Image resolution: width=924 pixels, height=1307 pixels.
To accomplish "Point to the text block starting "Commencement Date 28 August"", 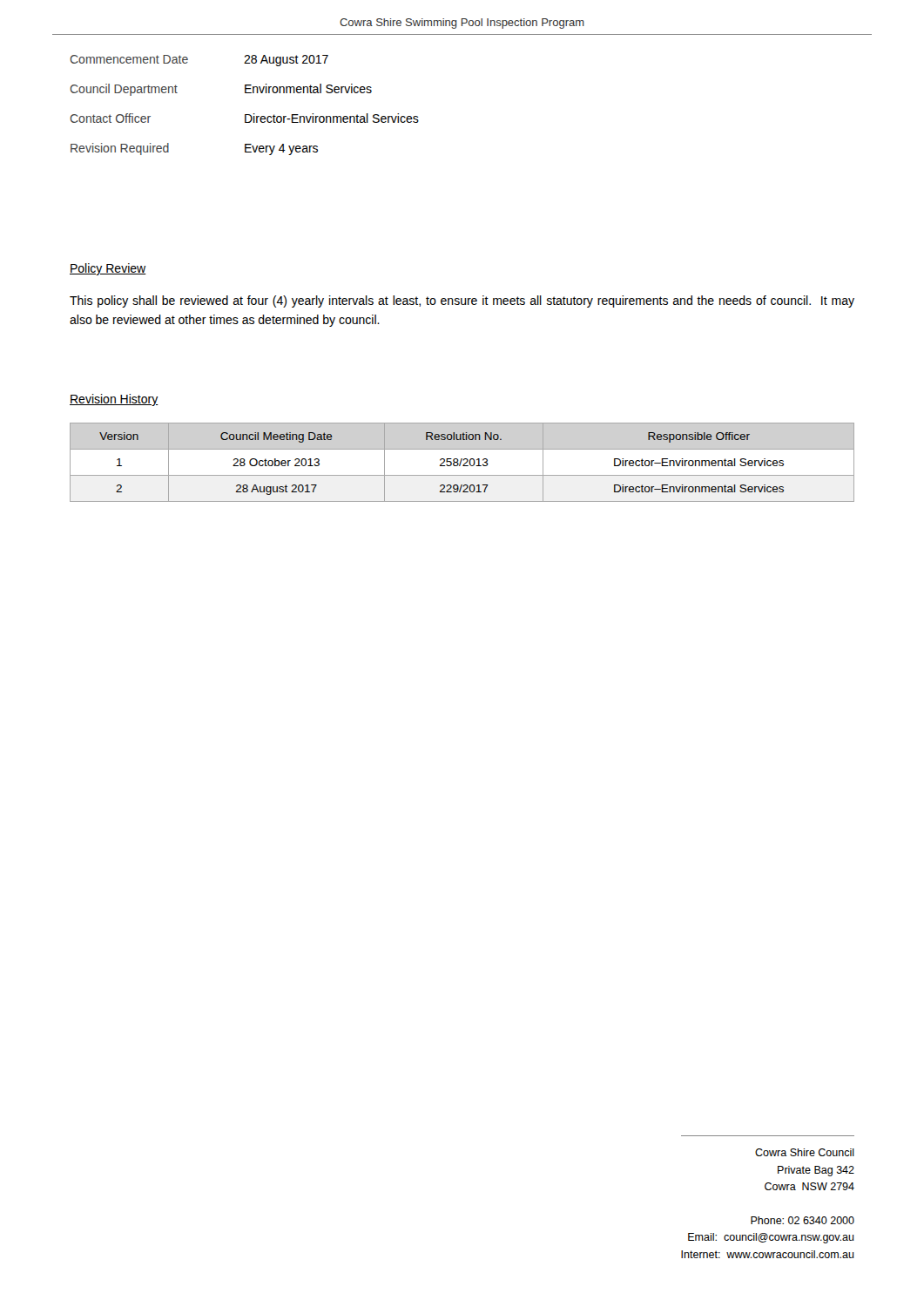I will click(x=199, y=59).
